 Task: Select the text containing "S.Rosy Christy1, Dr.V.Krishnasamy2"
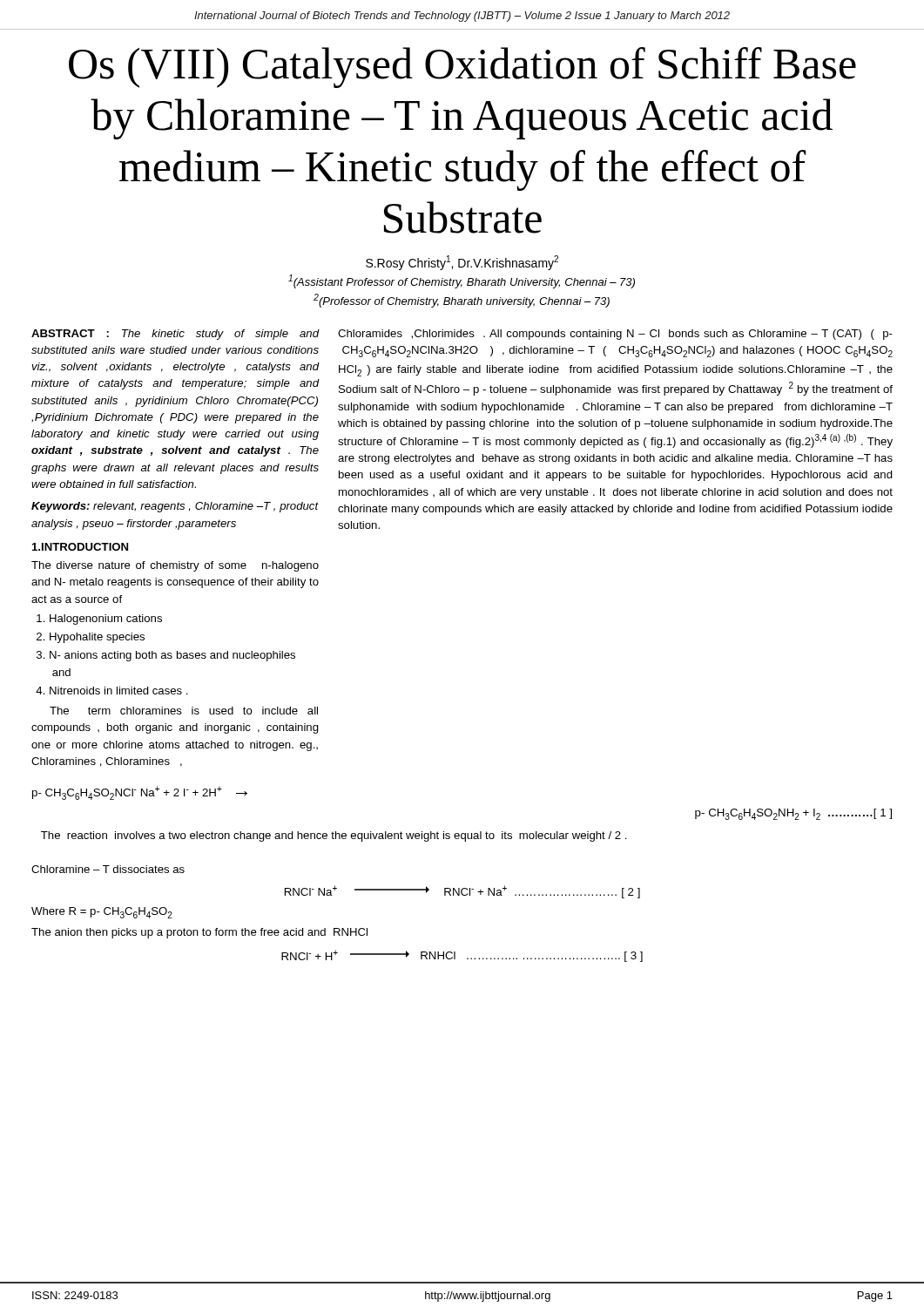462,262
